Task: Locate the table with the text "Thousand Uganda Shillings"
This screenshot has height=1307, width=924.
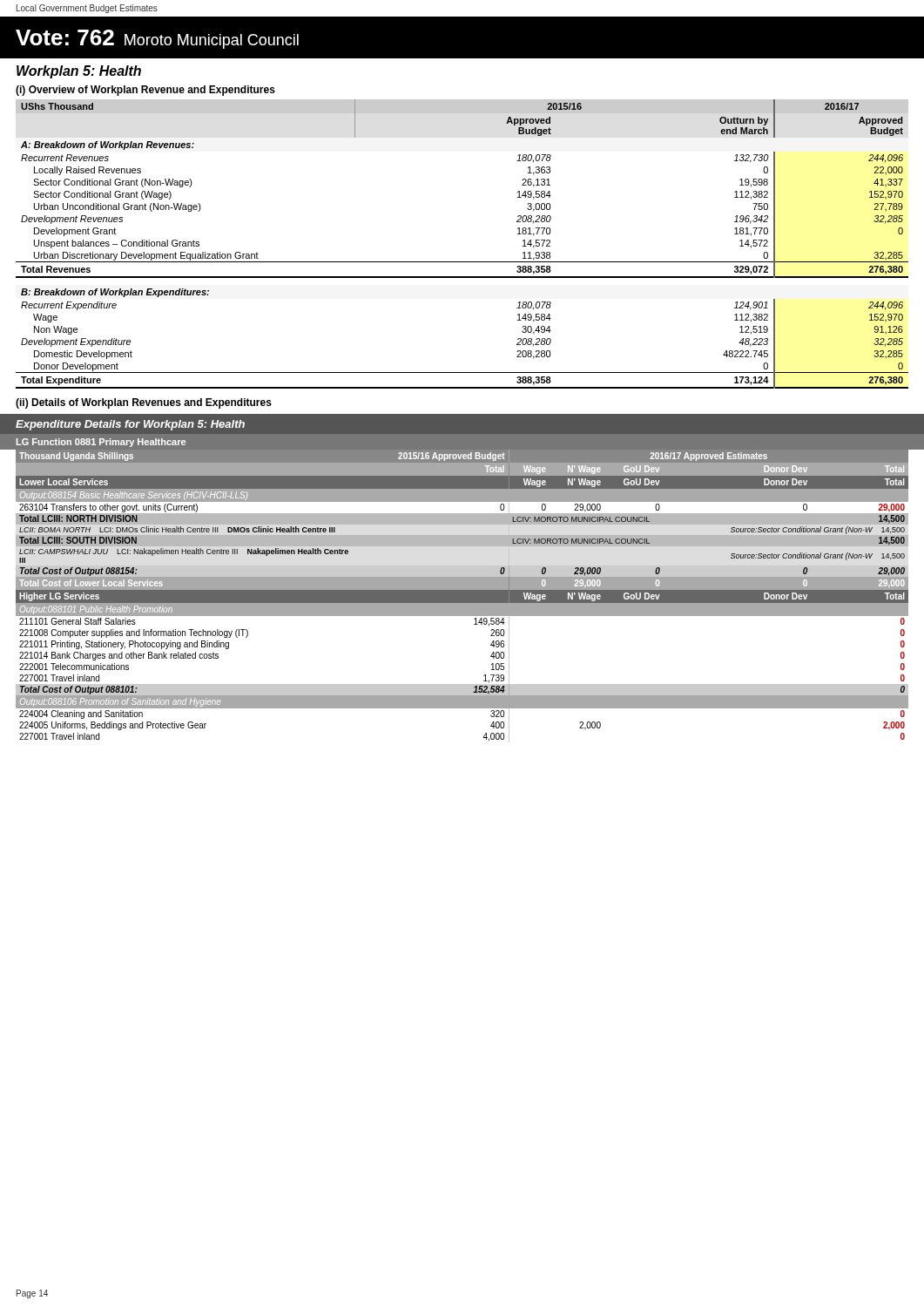Action: (x=462, y=596)
